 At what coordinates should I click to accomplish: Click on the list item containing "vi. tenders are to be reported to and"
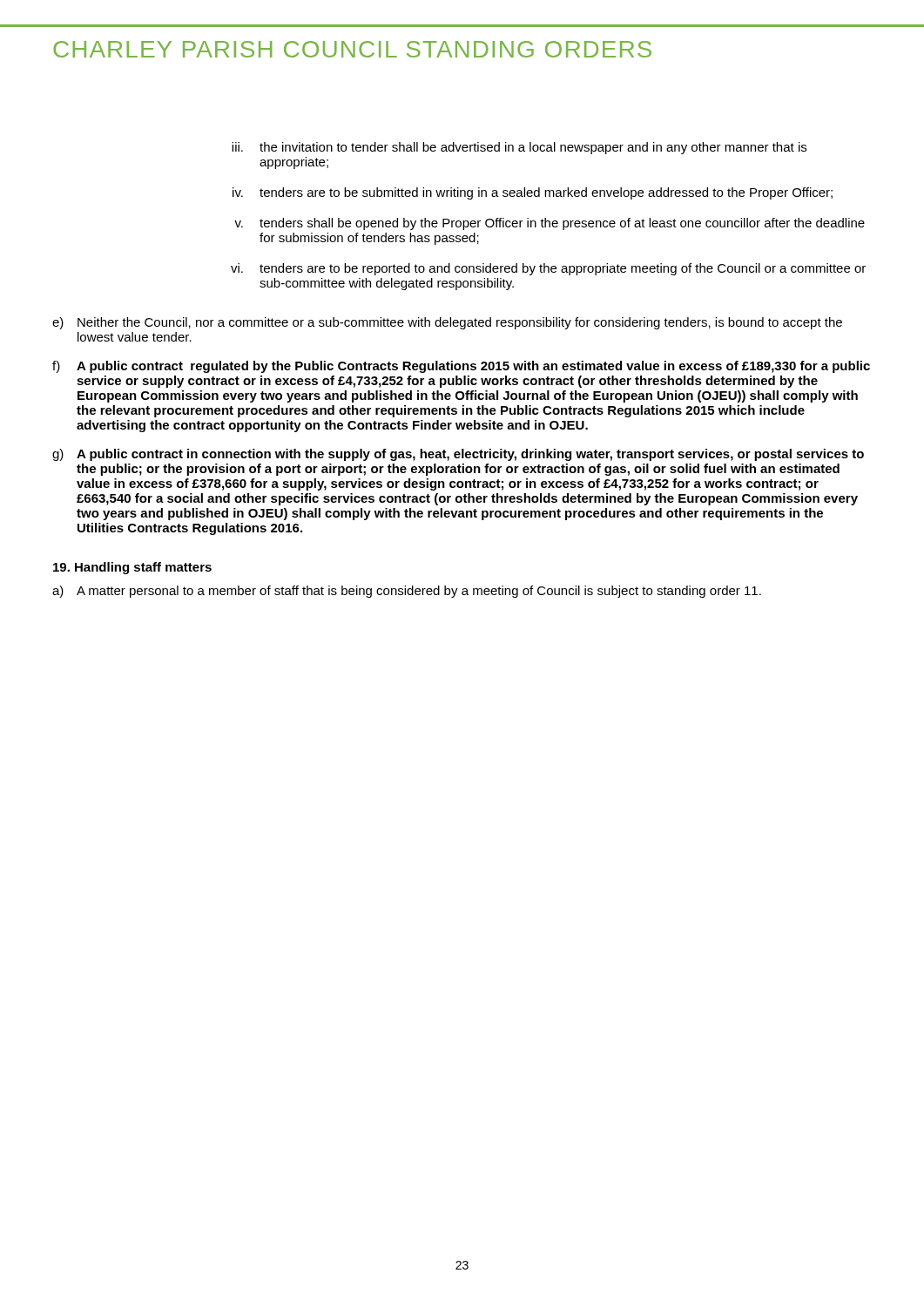(x=540, y=275)
